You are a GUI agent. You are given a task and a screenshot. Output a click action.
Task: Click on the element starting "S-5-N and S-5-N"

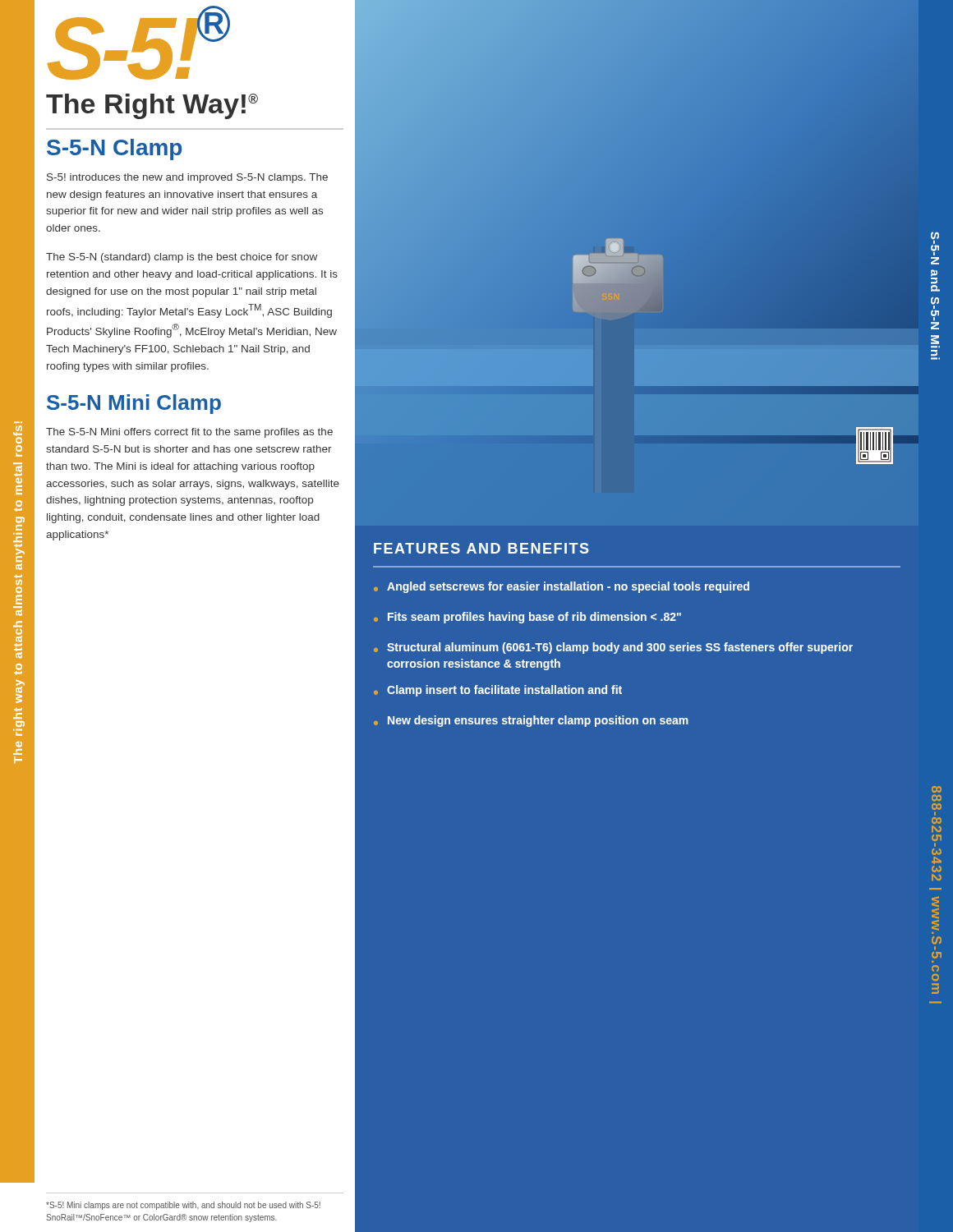(x=936, y=296)
